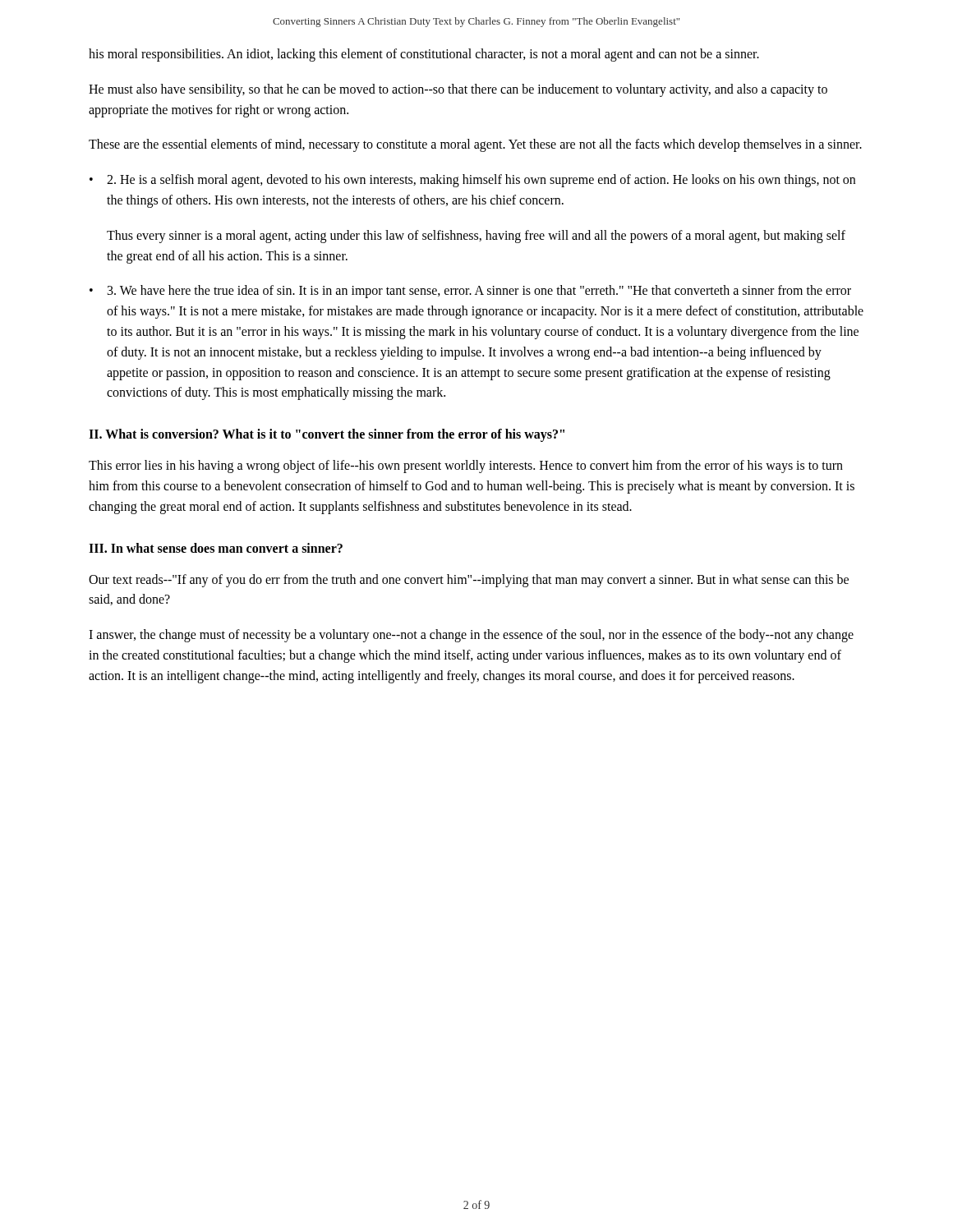Point to the region starting "These are the essential elements"
Screen dimensions: 1232x953
click(x=475, y=144)
